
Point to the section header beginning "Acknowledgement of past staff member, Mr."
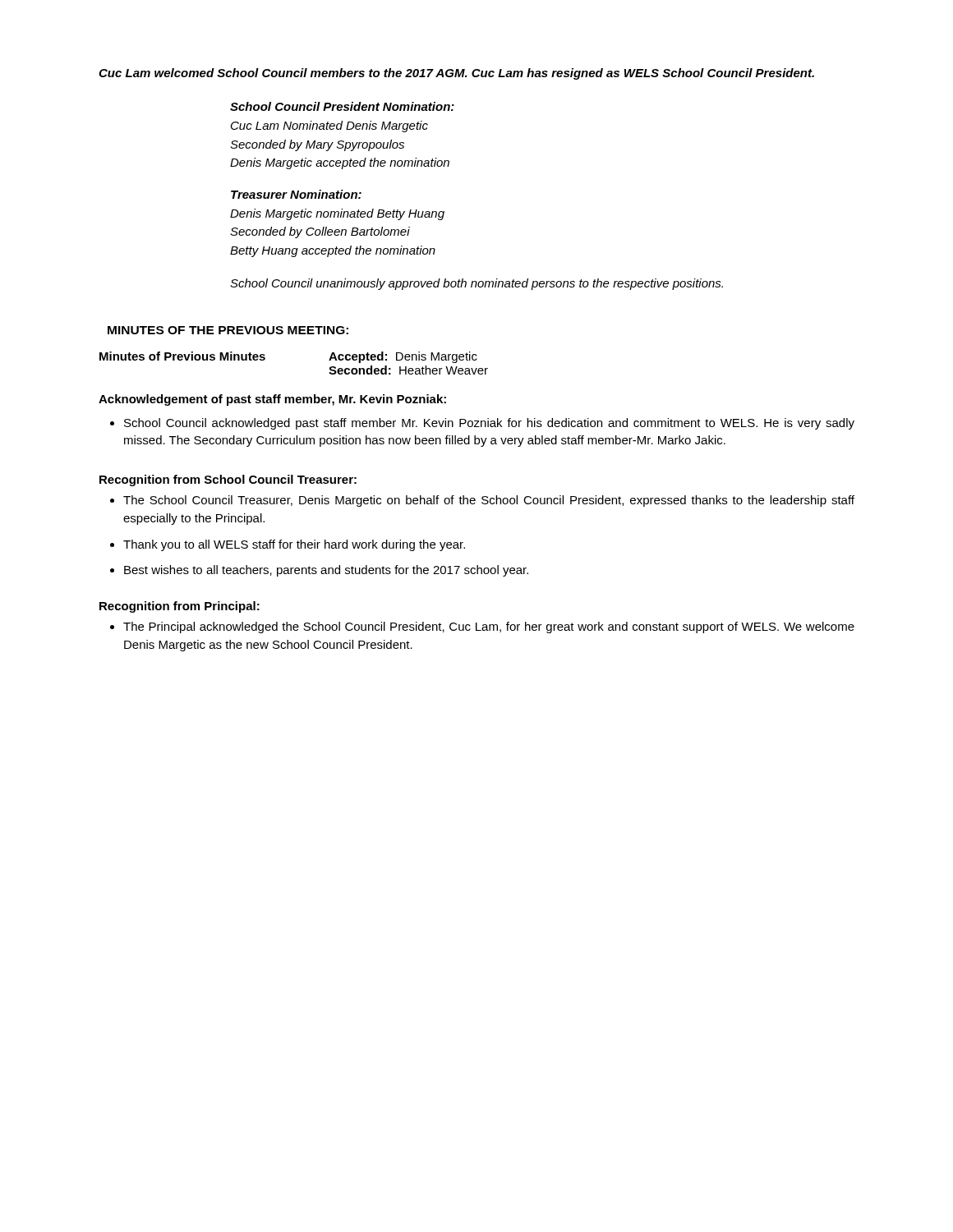pyautogui.click(x=273, y=398)
